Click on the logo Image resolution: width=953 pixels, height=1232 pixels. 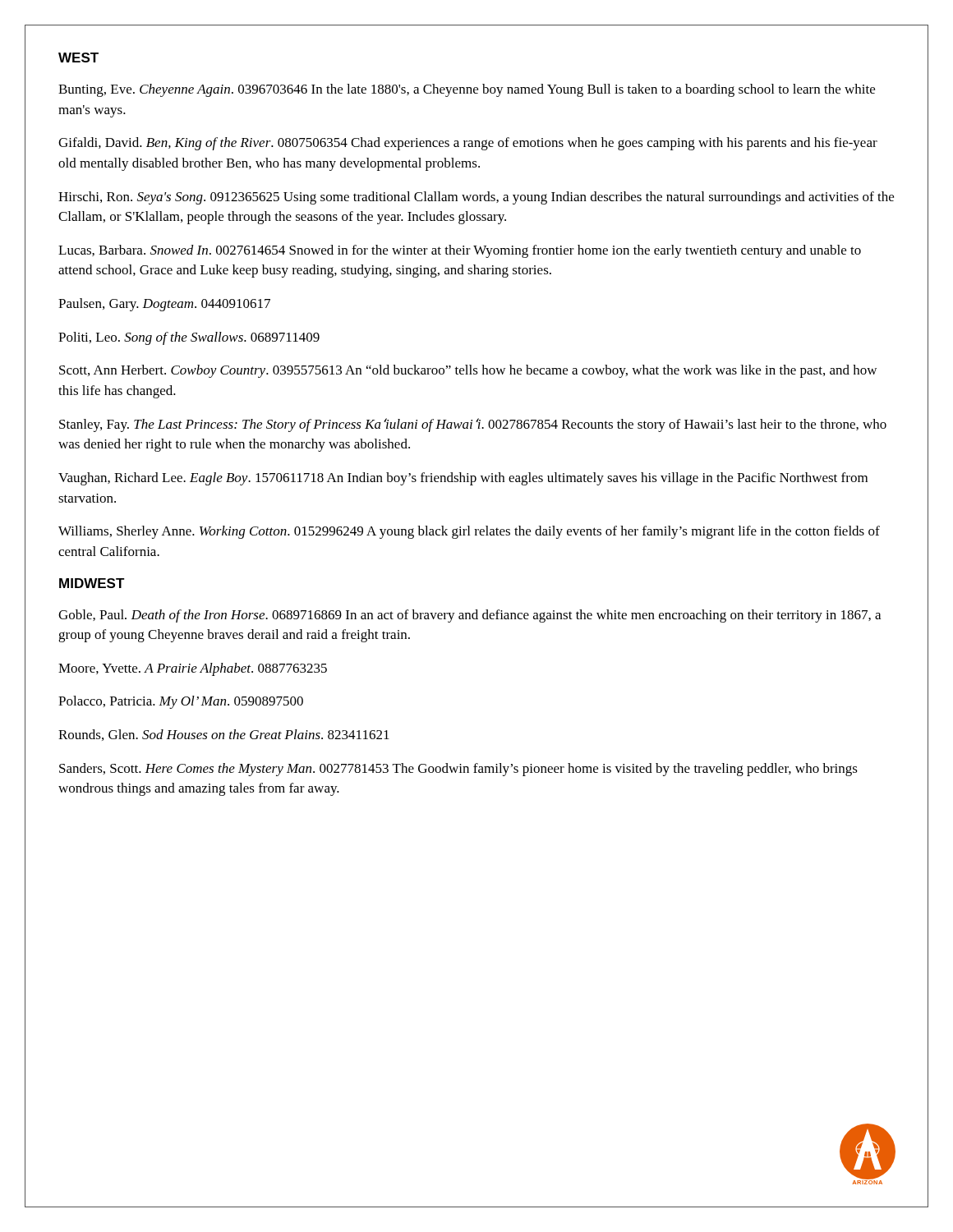tap(868, 1157)
